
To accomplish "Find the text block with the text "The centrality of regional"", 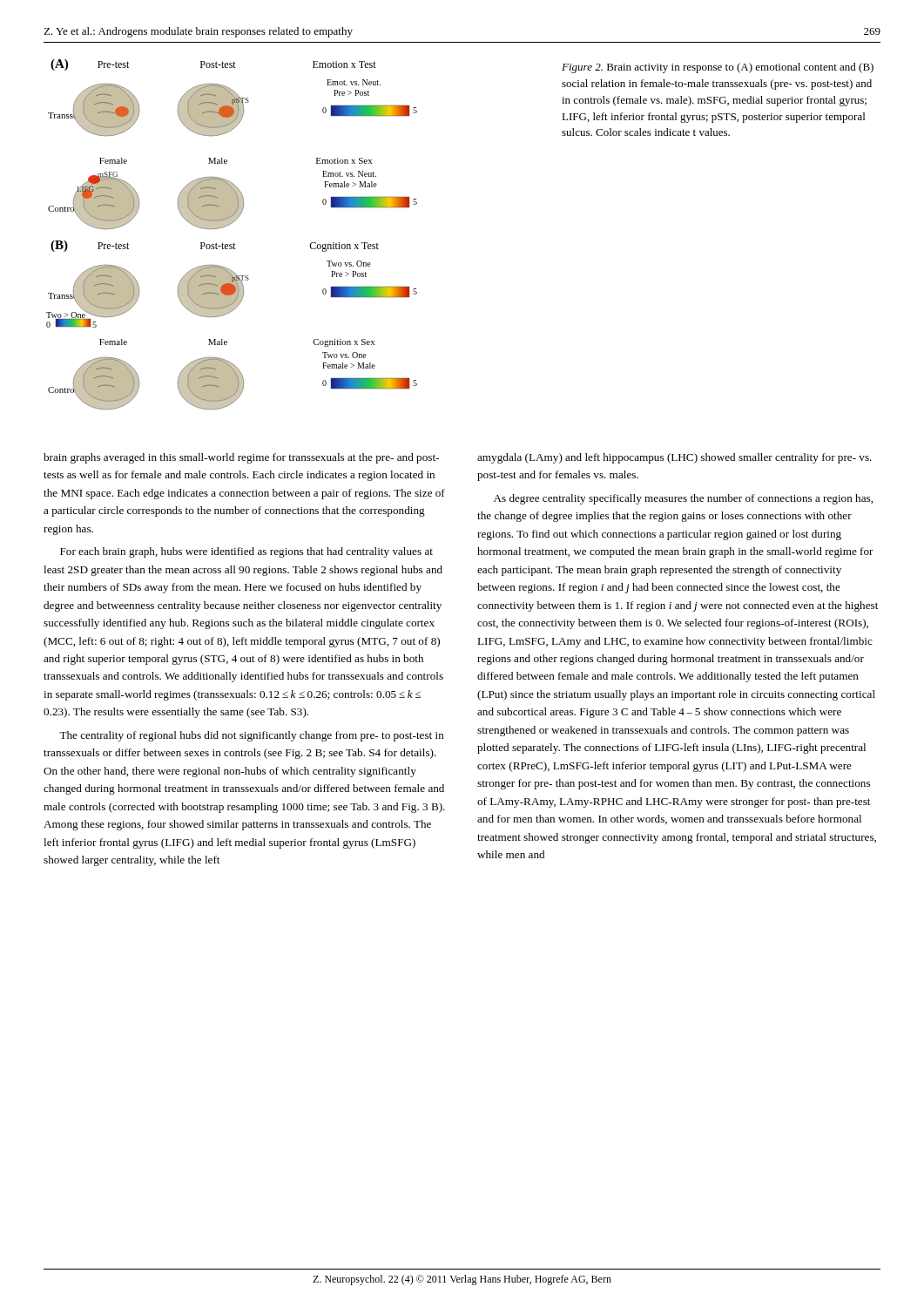I will click(244, 797).
